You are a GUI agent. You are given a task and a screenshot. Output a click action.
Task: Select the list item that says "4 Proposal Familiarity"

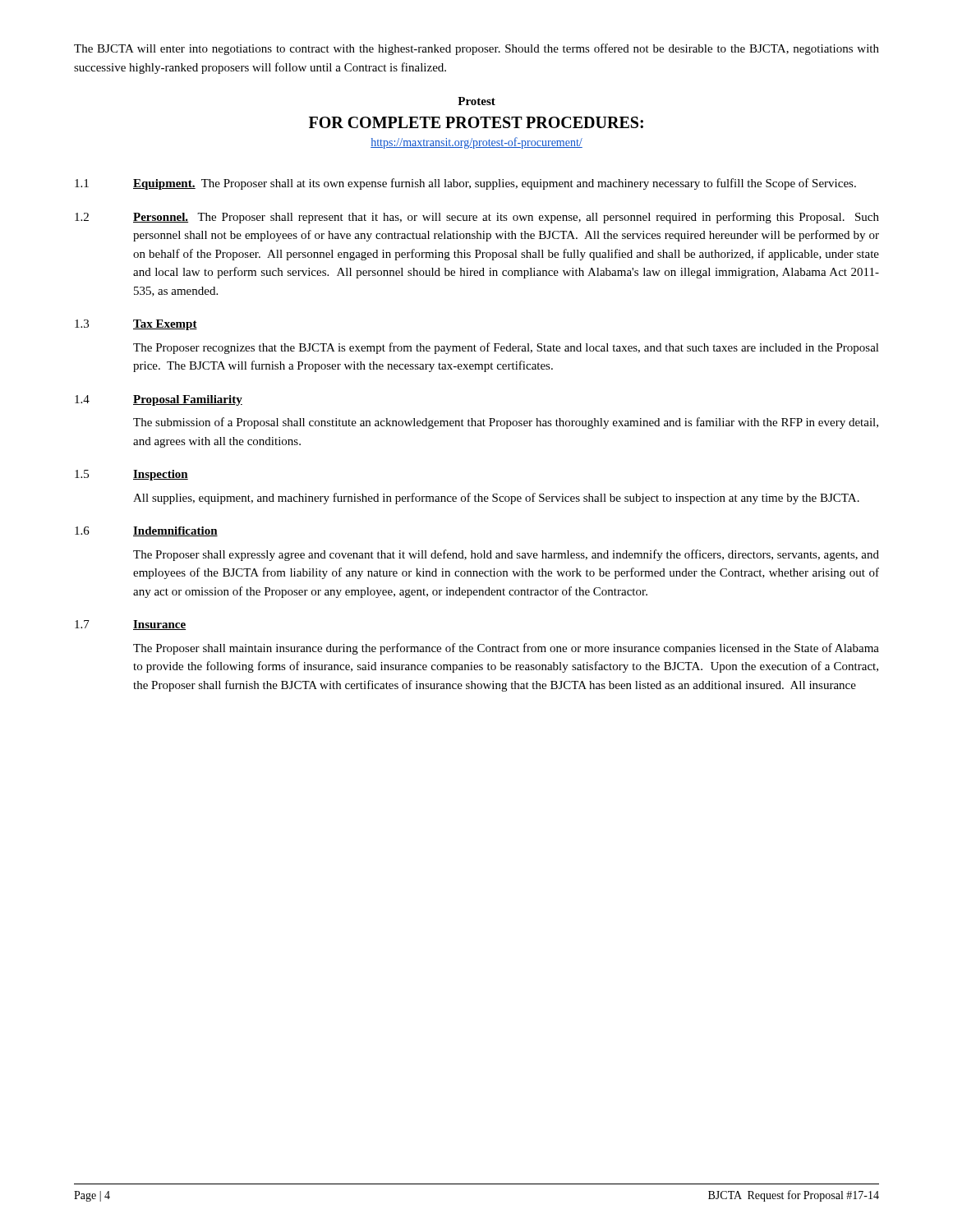point(159,400)
